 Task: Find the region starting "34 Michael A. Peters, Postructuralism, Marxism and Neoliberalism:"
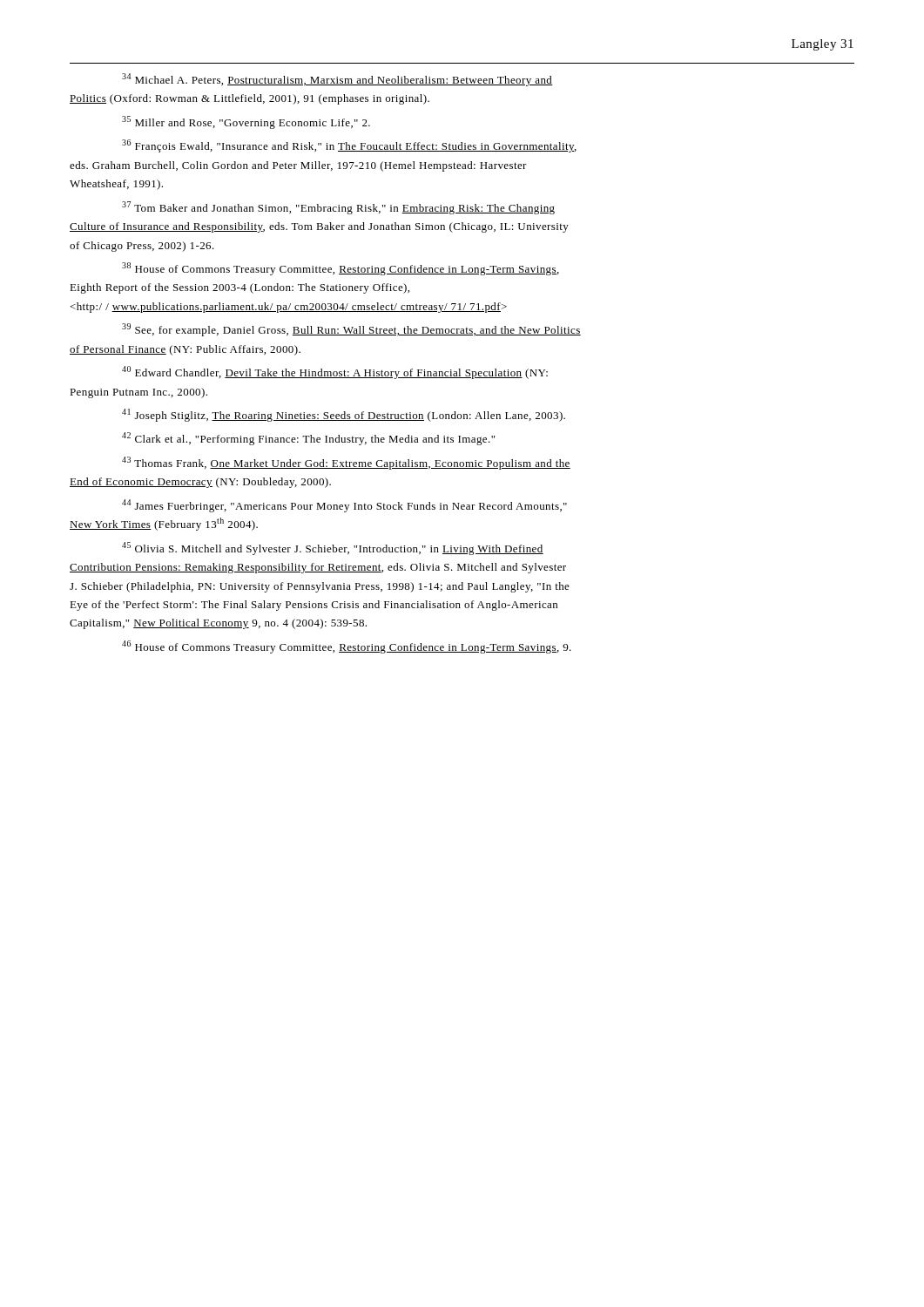pos(311,88)
